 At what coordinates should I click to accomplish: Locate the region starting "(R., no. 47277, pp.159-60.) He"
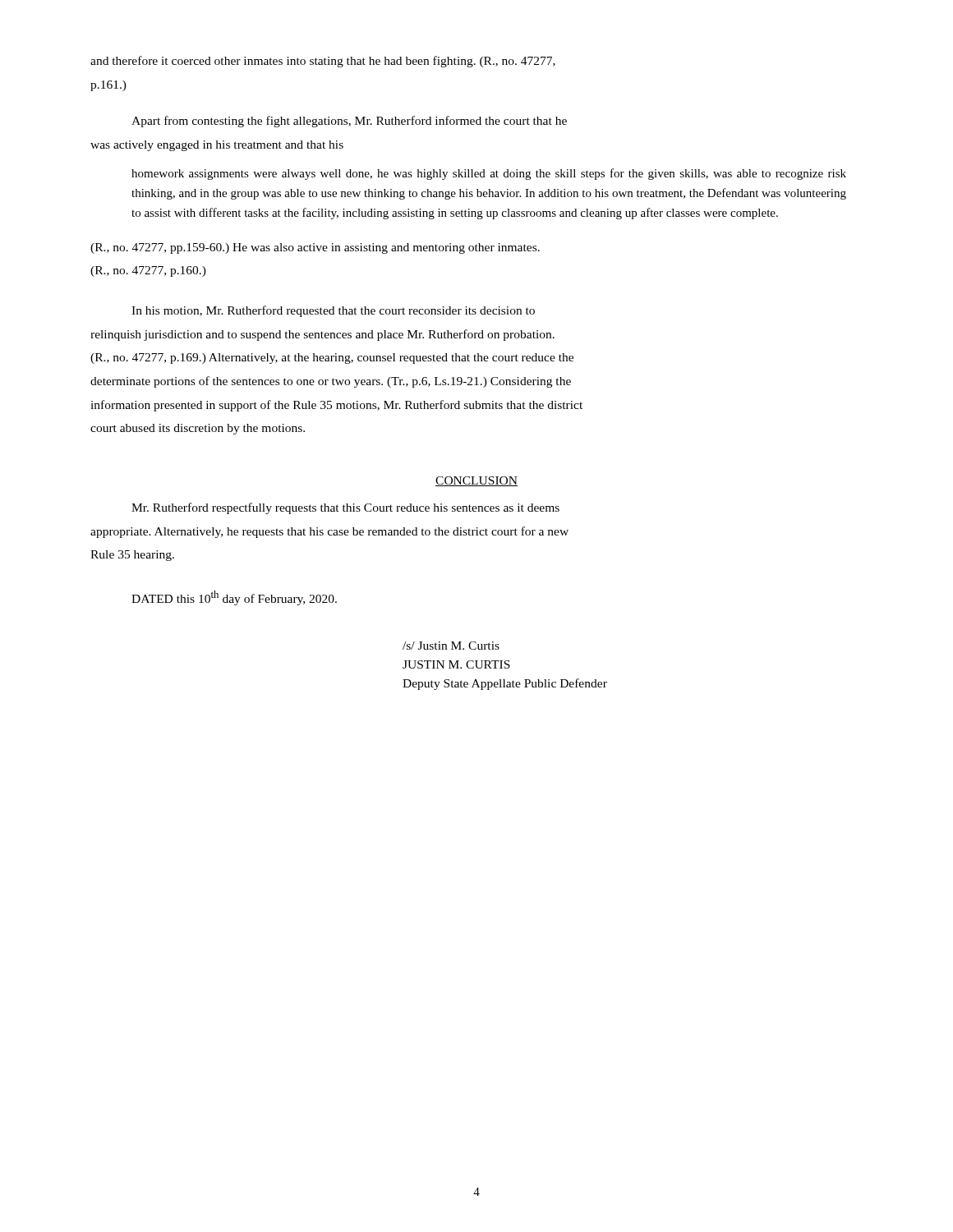coord(315,247)
